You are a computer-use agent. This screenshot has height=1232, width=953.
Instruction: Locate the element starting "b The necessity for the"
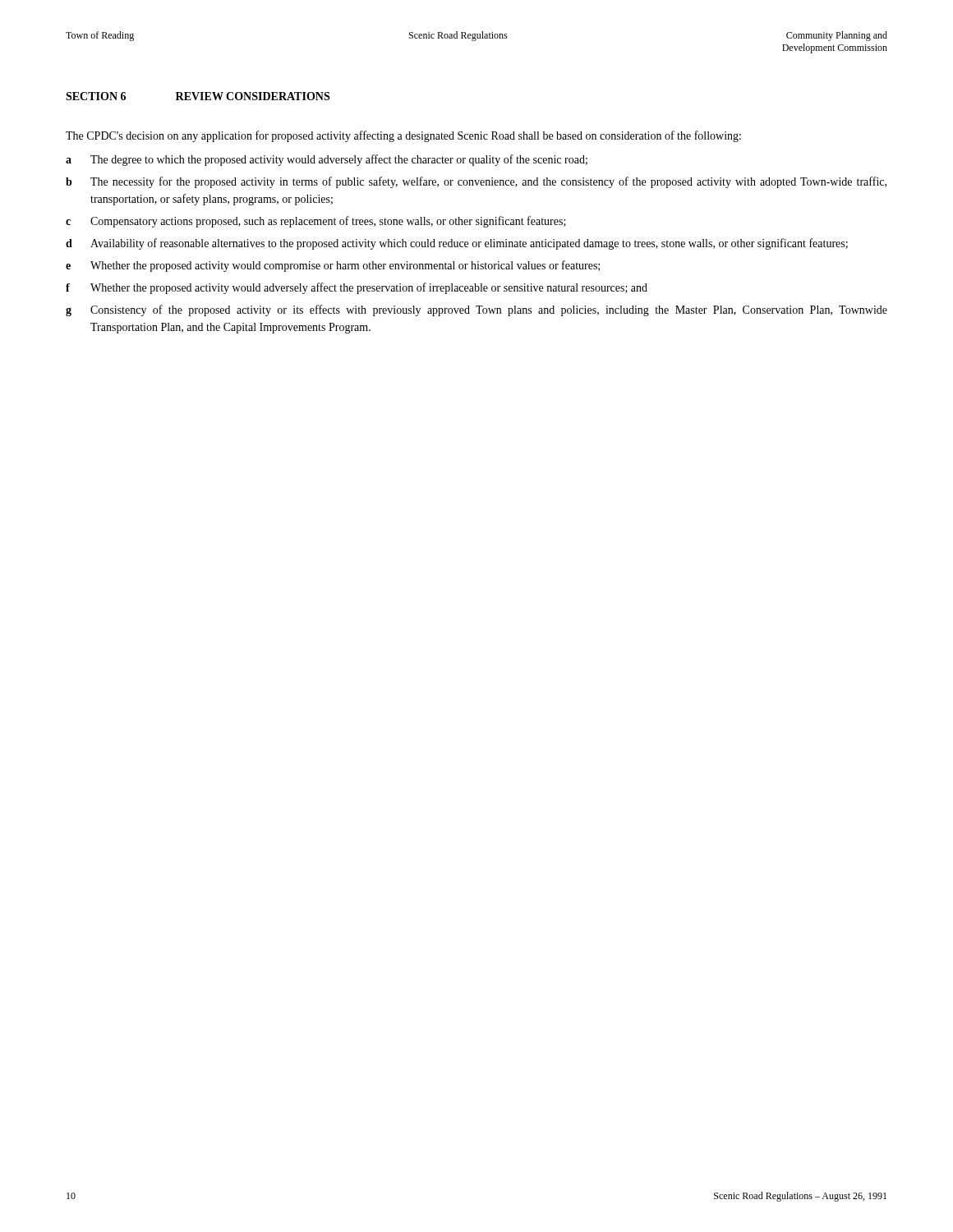[476, 191]
